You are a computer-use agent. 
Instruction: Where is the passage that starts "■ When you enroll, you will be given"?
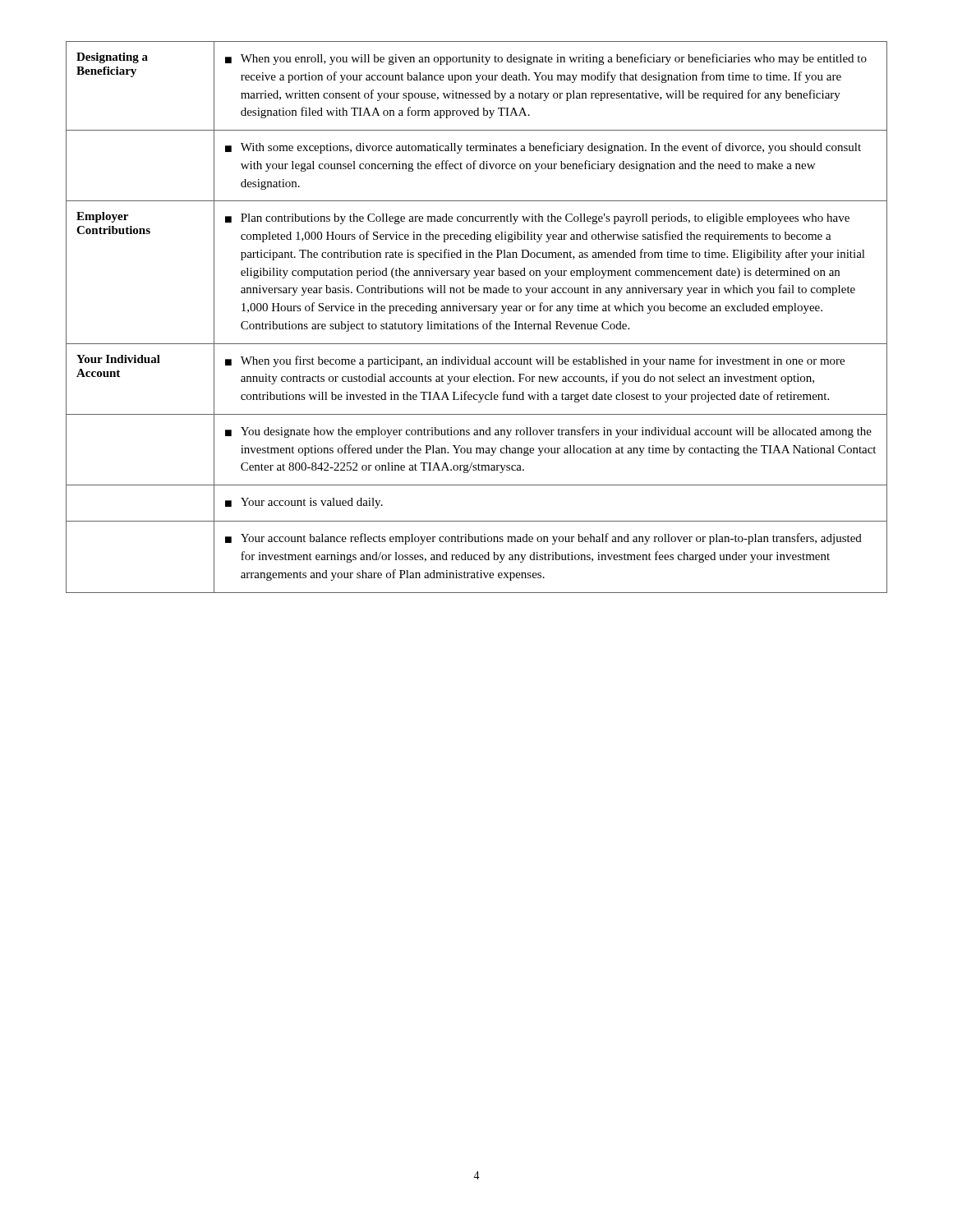(x=550, y=86)
